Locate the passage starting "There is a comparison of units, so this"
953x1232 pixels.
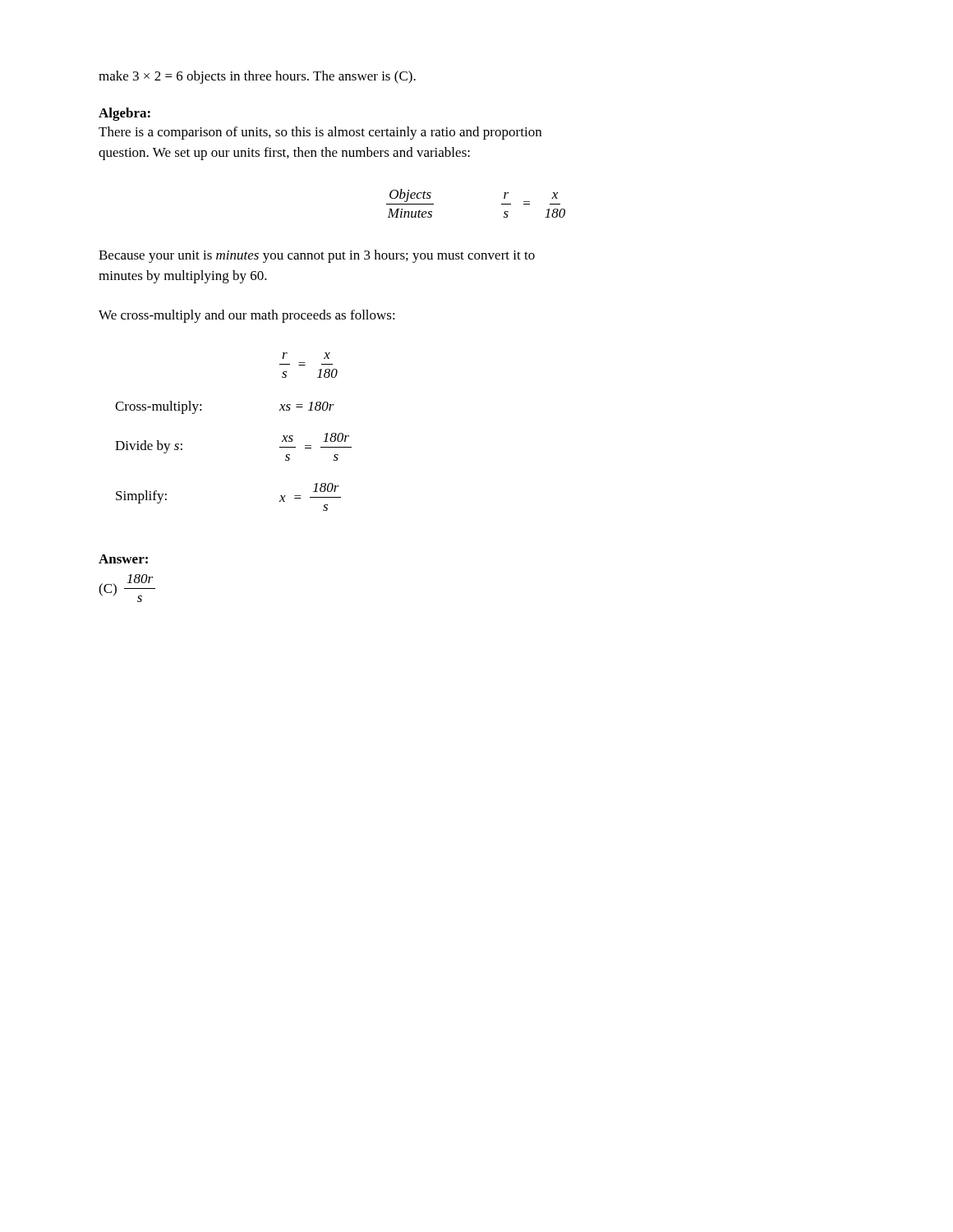[x=320, y=142]
